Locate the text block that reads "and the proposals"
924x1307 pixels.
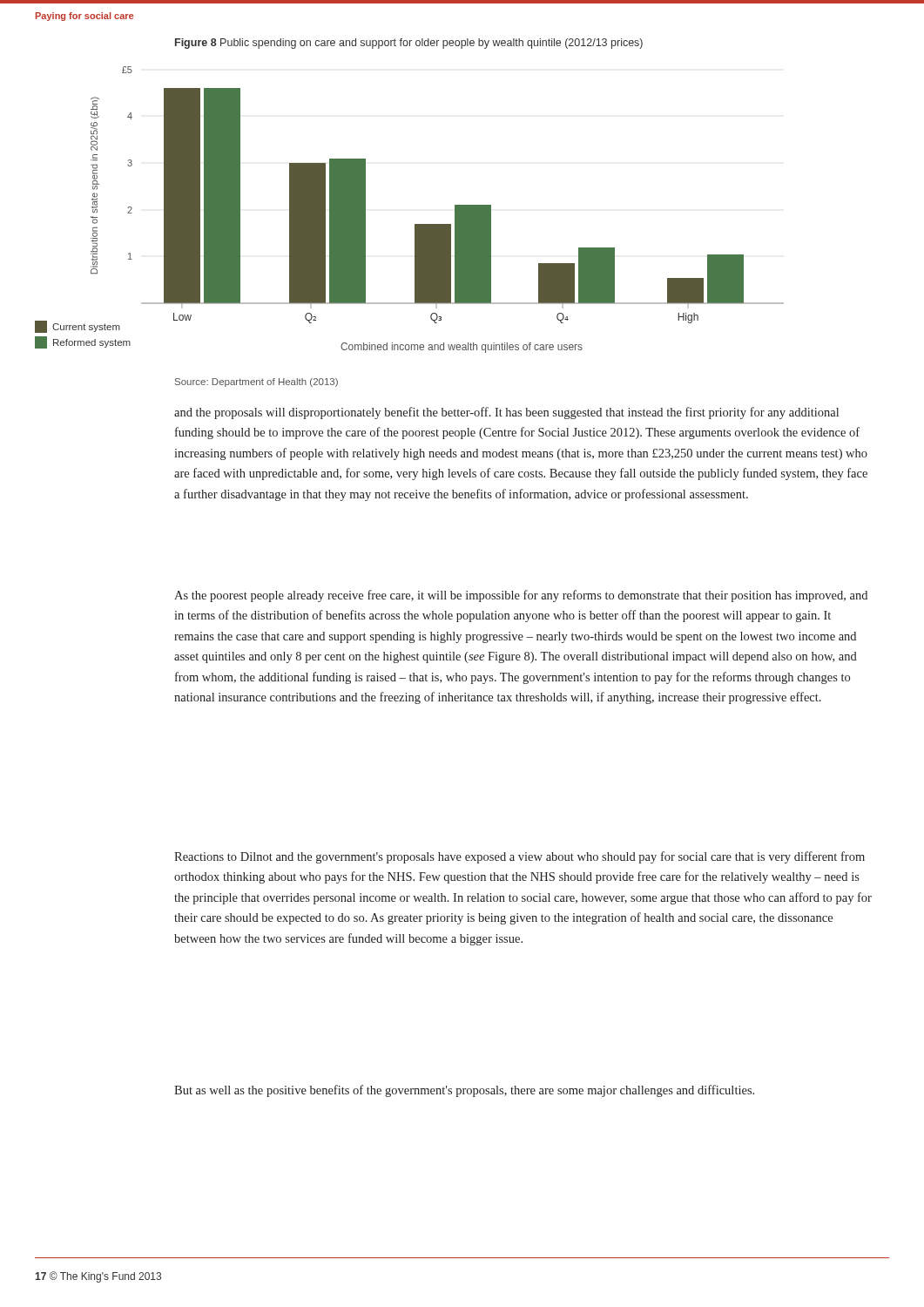[x=524, y=454]
